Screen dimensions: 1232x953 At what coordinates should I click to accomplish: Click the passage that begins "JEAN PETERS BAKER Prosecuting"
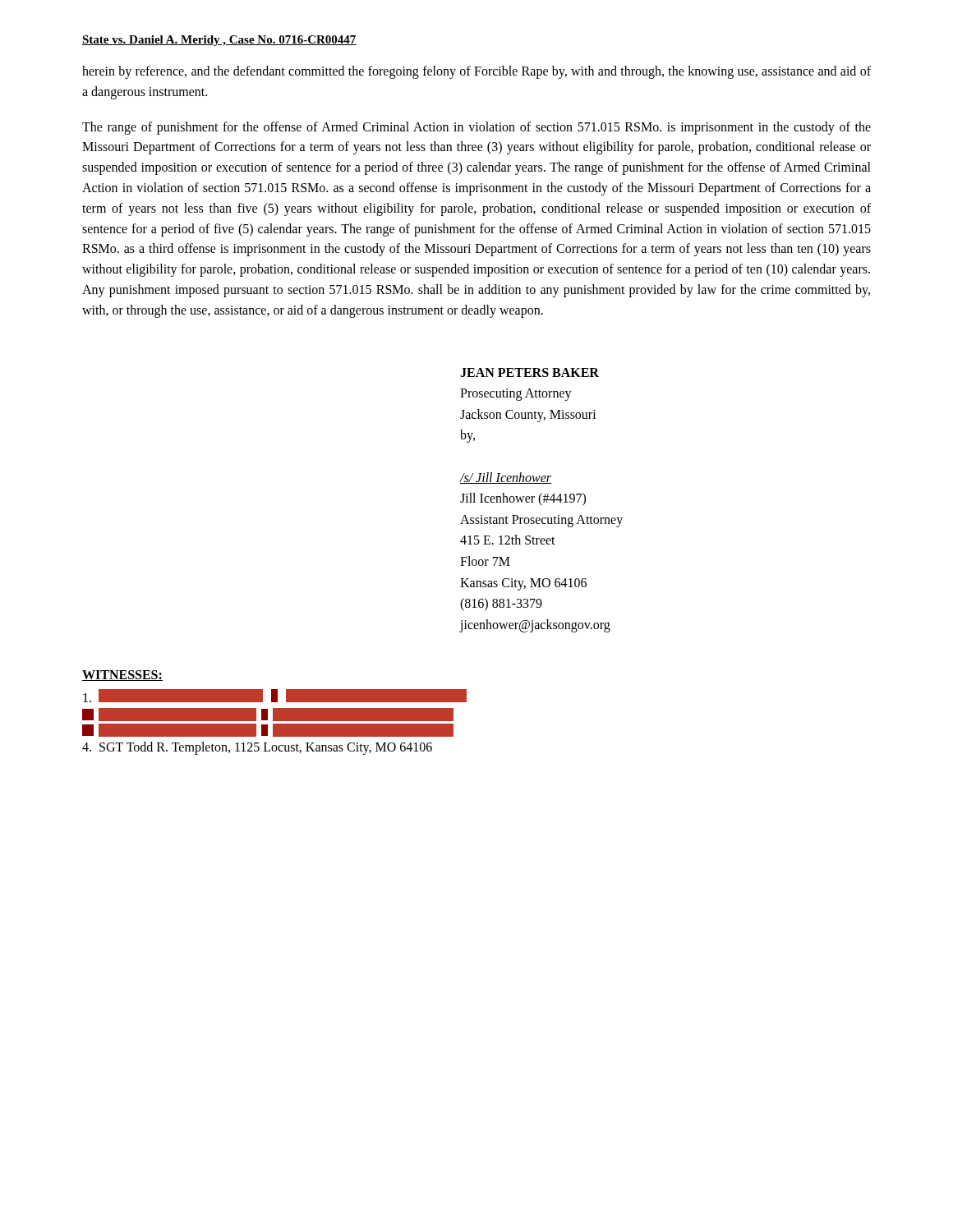[x=529, y=372]
